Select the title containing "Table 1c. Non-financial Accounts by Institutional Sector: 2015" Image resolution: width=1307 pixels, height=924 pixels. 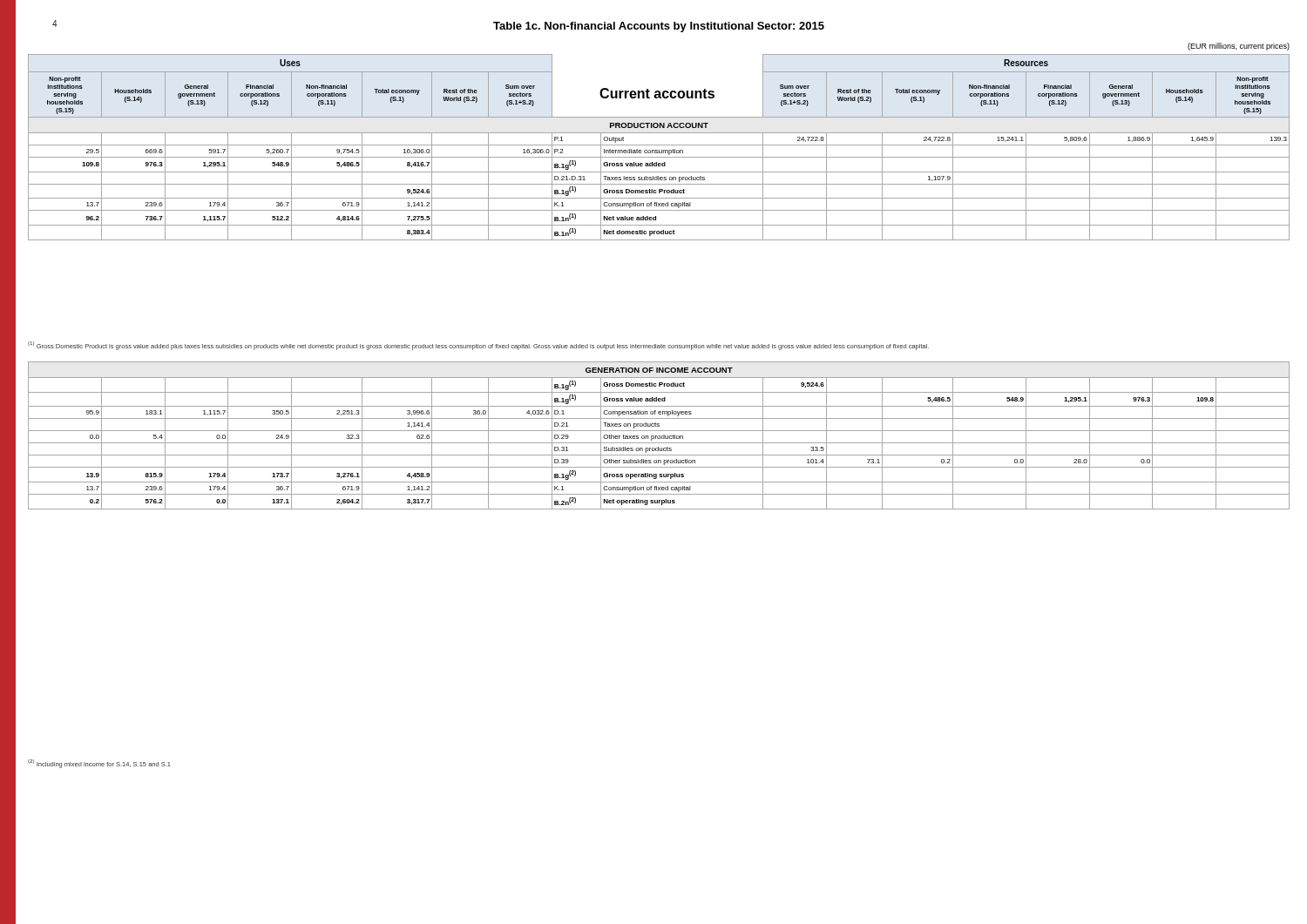click(x=659, y=26)
